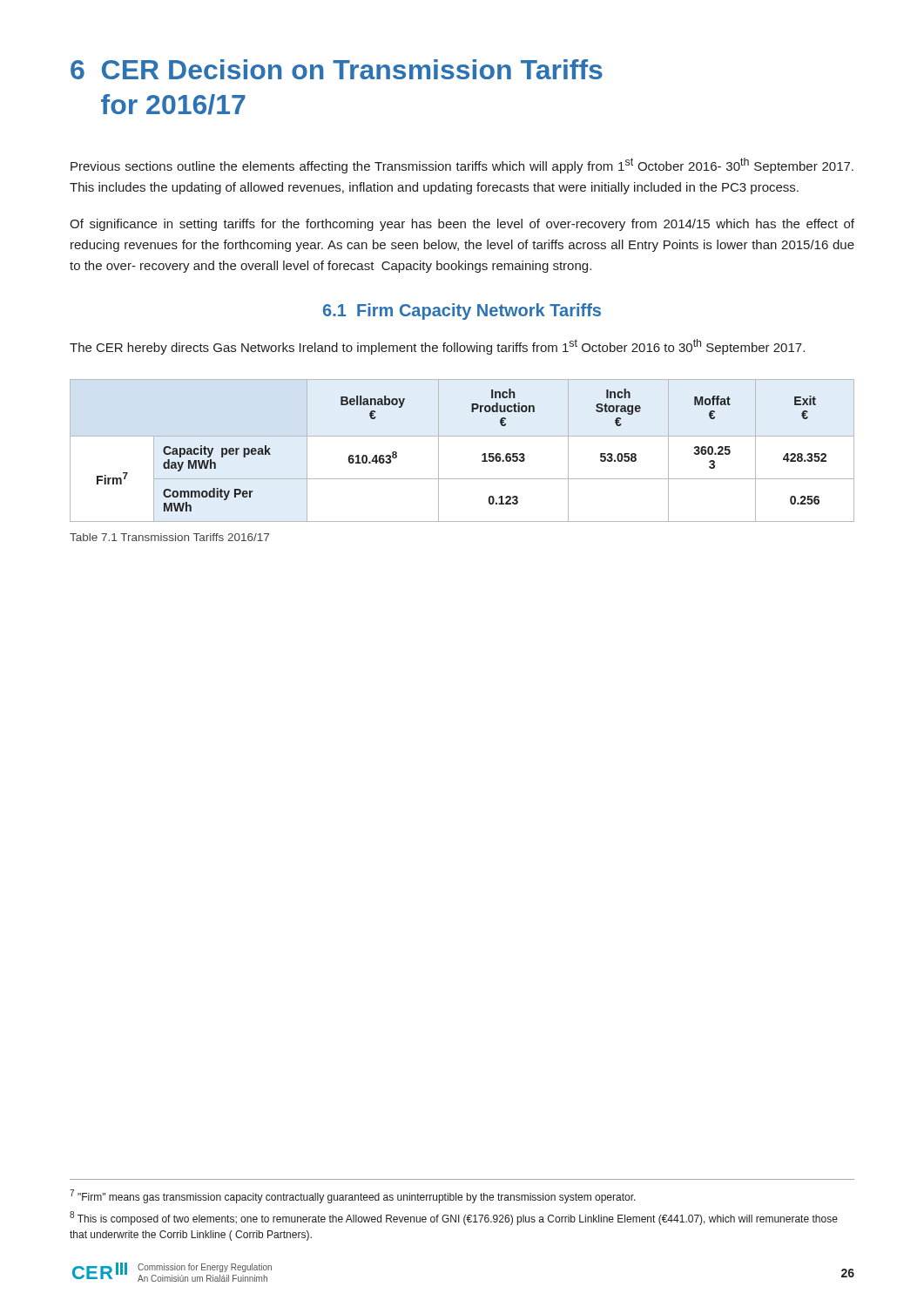Screen dimensions: 1307x924
Task: Point to the text starting "The CER hereby directs Gas Networks Ireland to"
Action: (438, 346)
